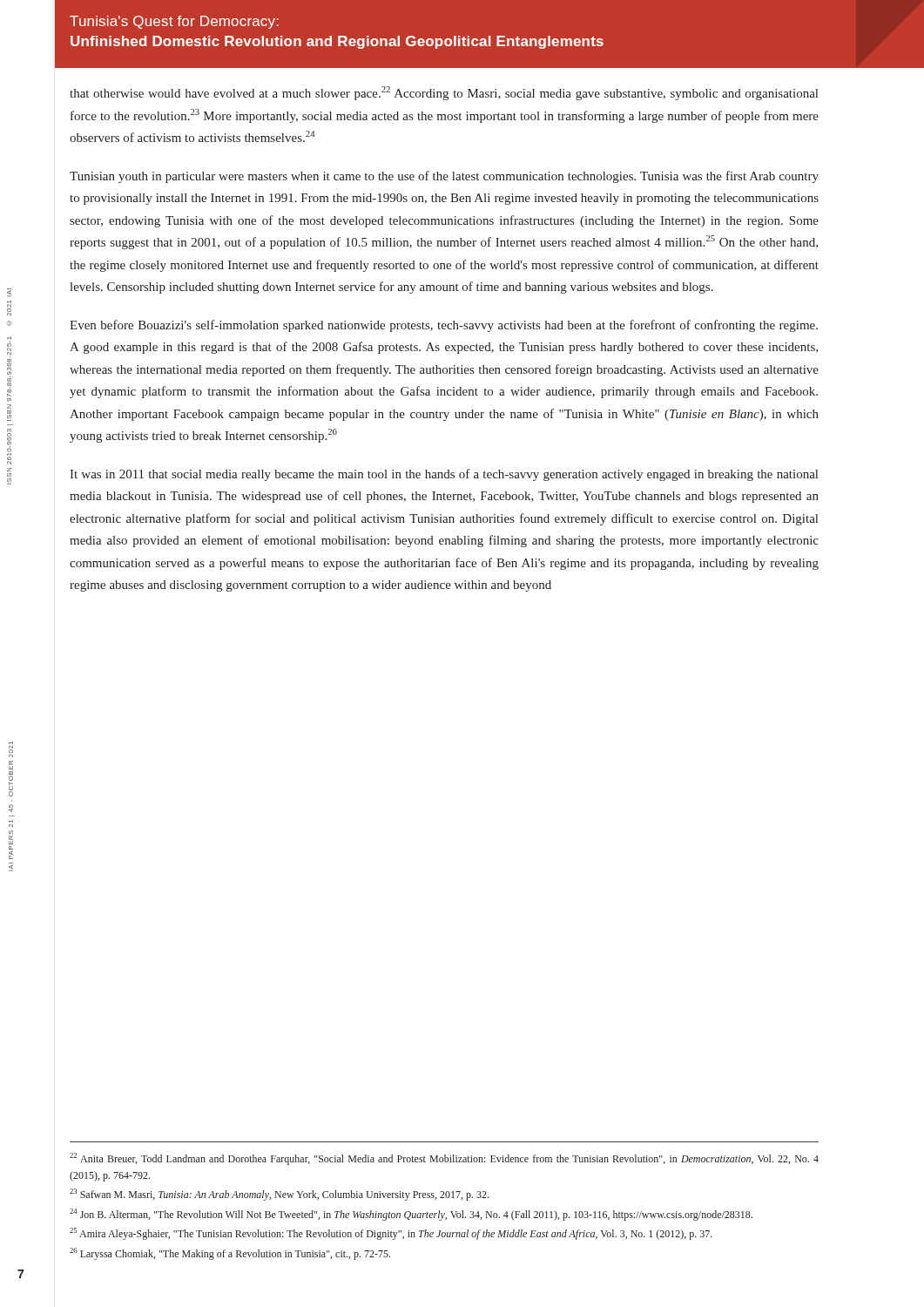Point to the region starting "25 Amira Aleya-Sghaier,"
This screenshot has width=924, height=1307.
tap(391, 1233)
